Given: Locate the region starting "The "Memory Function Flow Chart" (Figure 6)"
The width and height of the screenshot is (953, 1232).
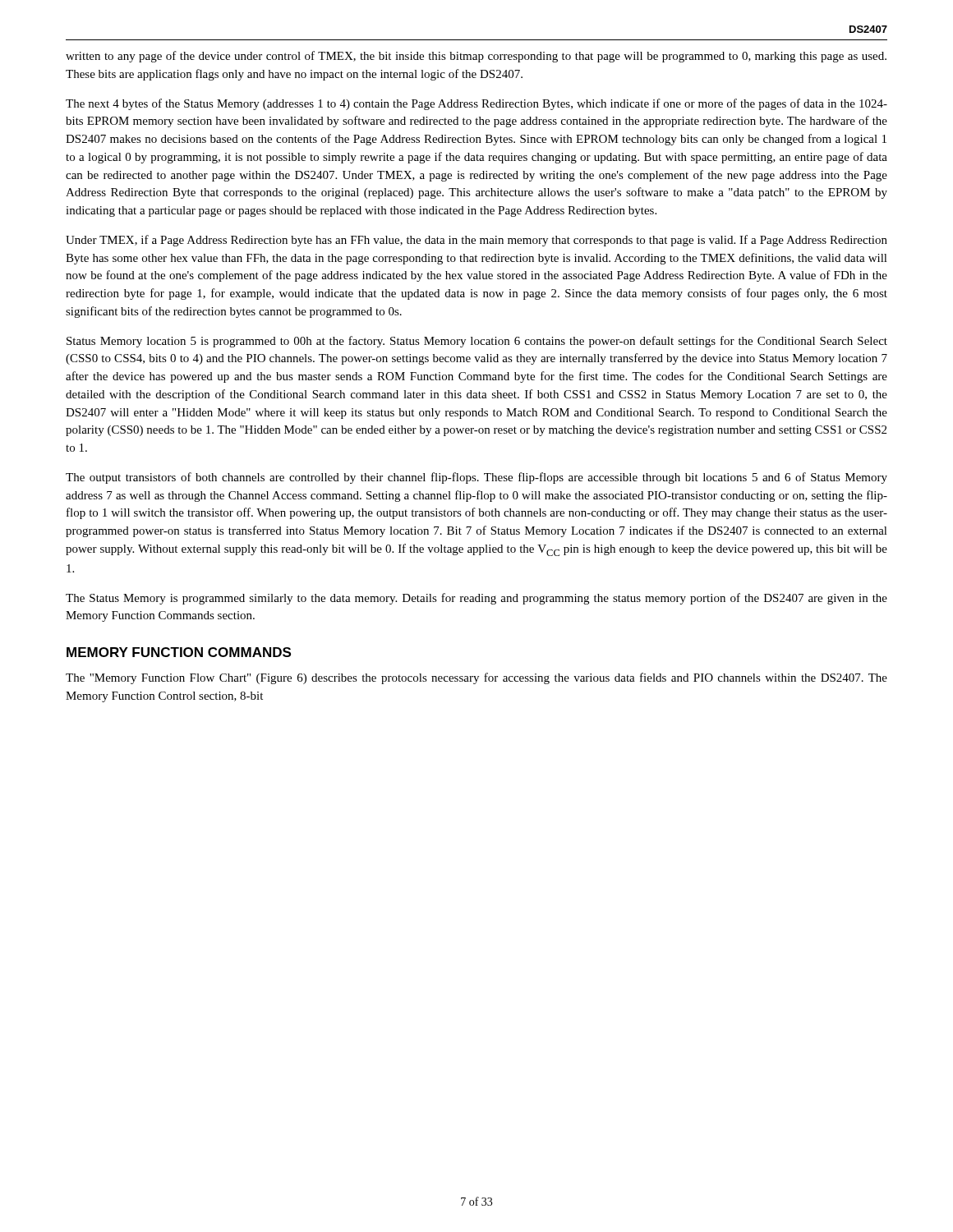Looking at the screenshot, I should [x=476, y=687].
